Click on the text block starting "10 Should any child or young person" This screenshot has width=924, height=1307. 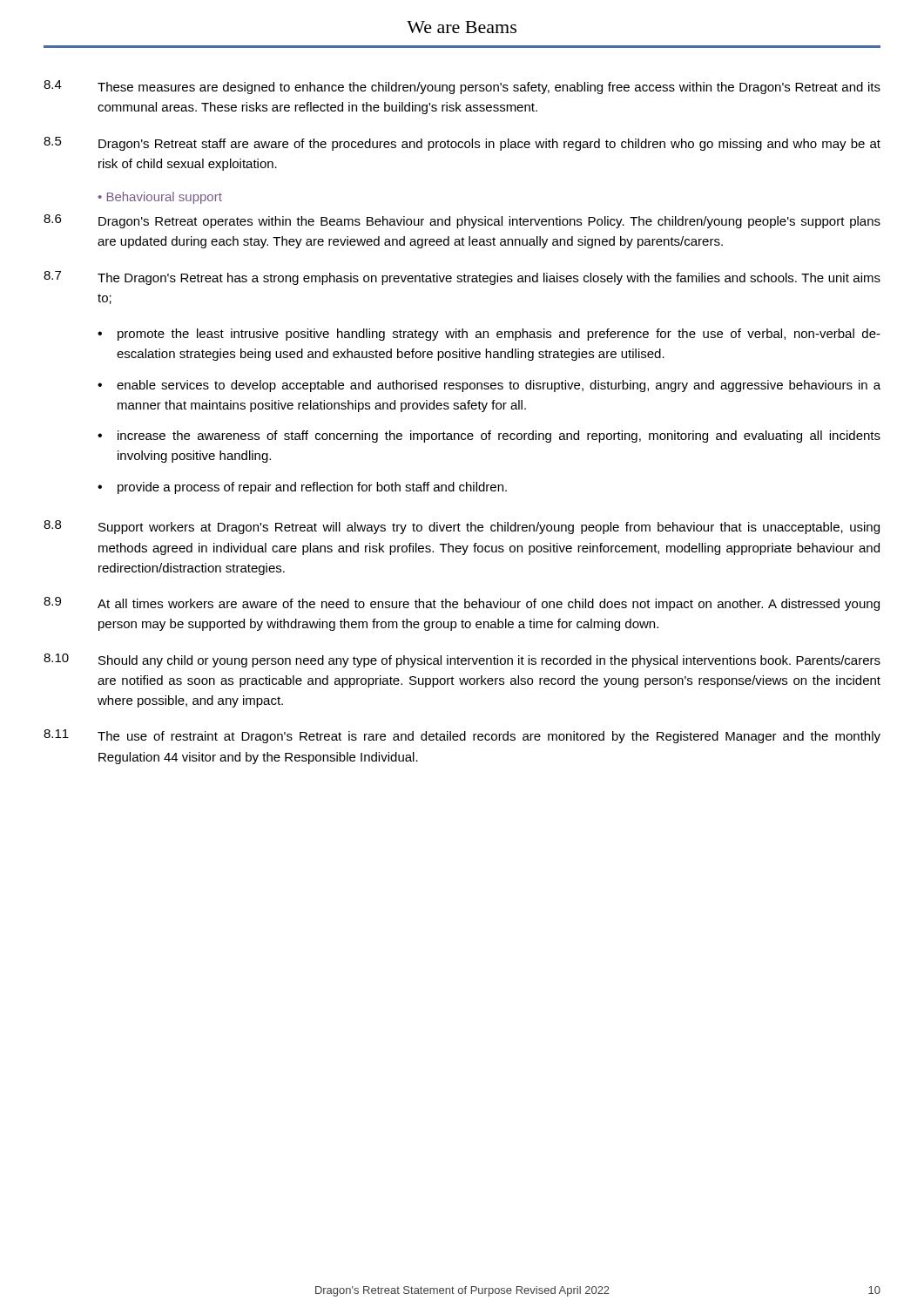coord(462,680)
